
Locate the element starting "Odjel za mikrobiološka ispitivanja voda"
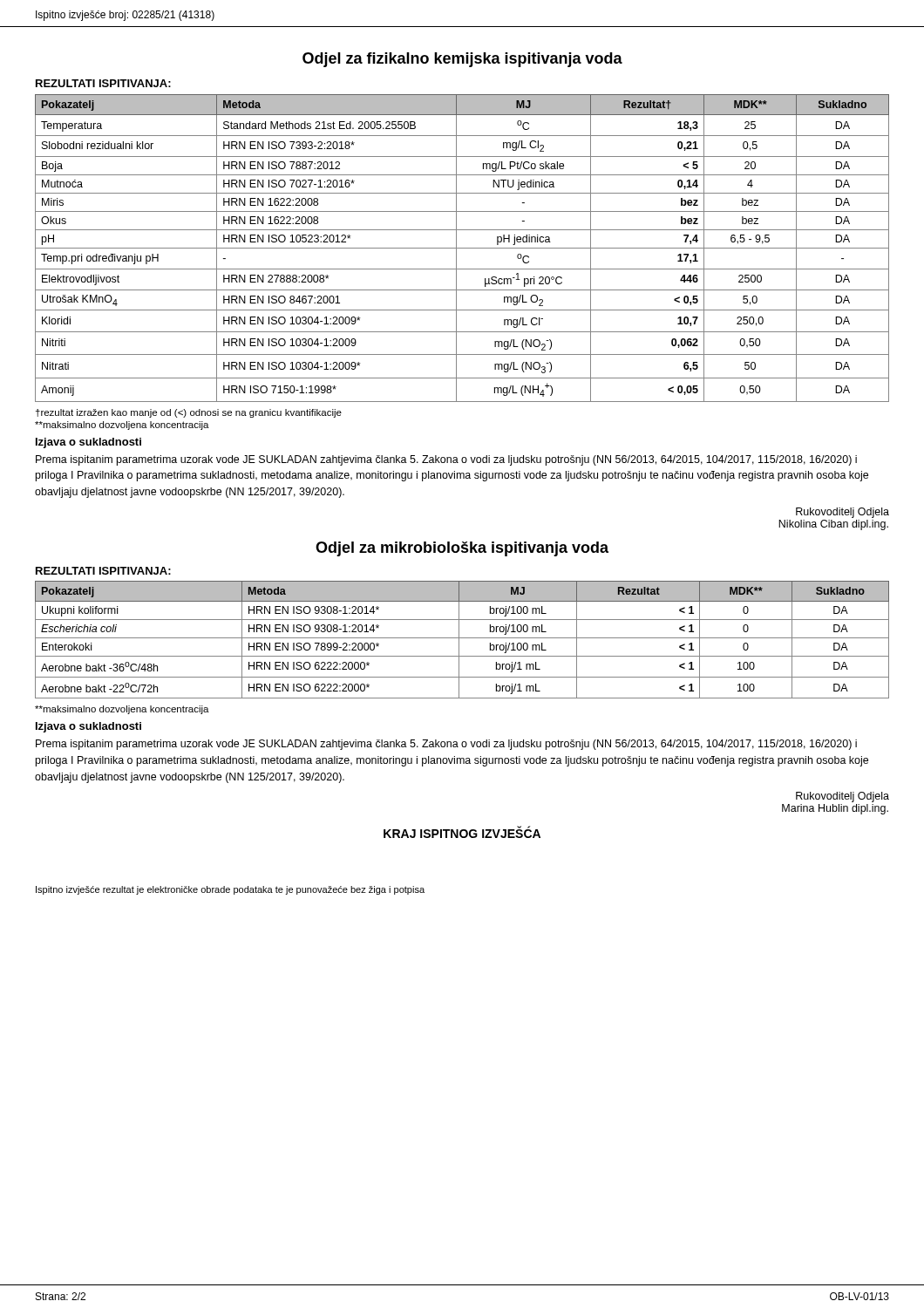(462, 547)
